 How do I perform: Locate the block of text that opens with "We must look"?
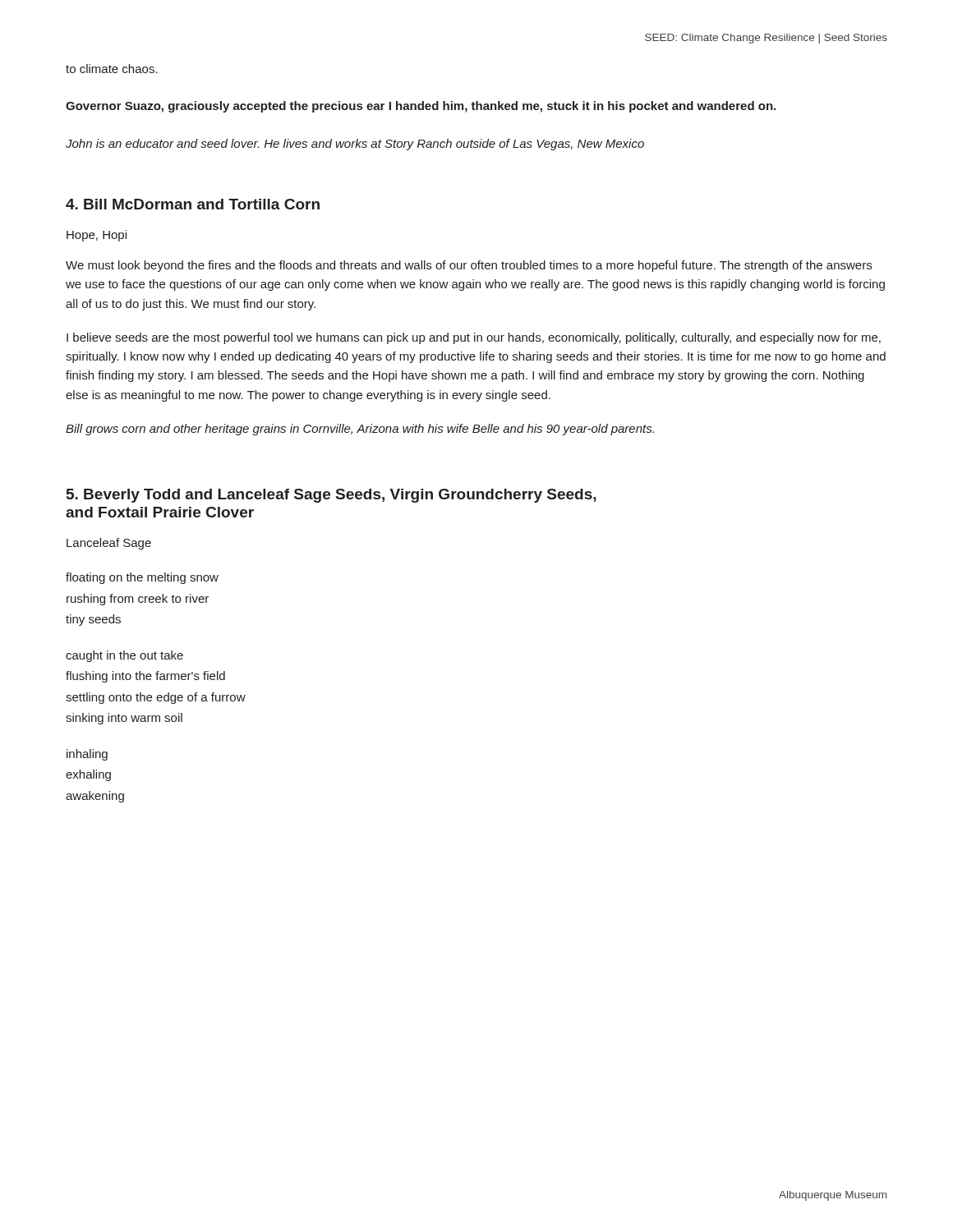pyautogui.click(x=476, y=284)
